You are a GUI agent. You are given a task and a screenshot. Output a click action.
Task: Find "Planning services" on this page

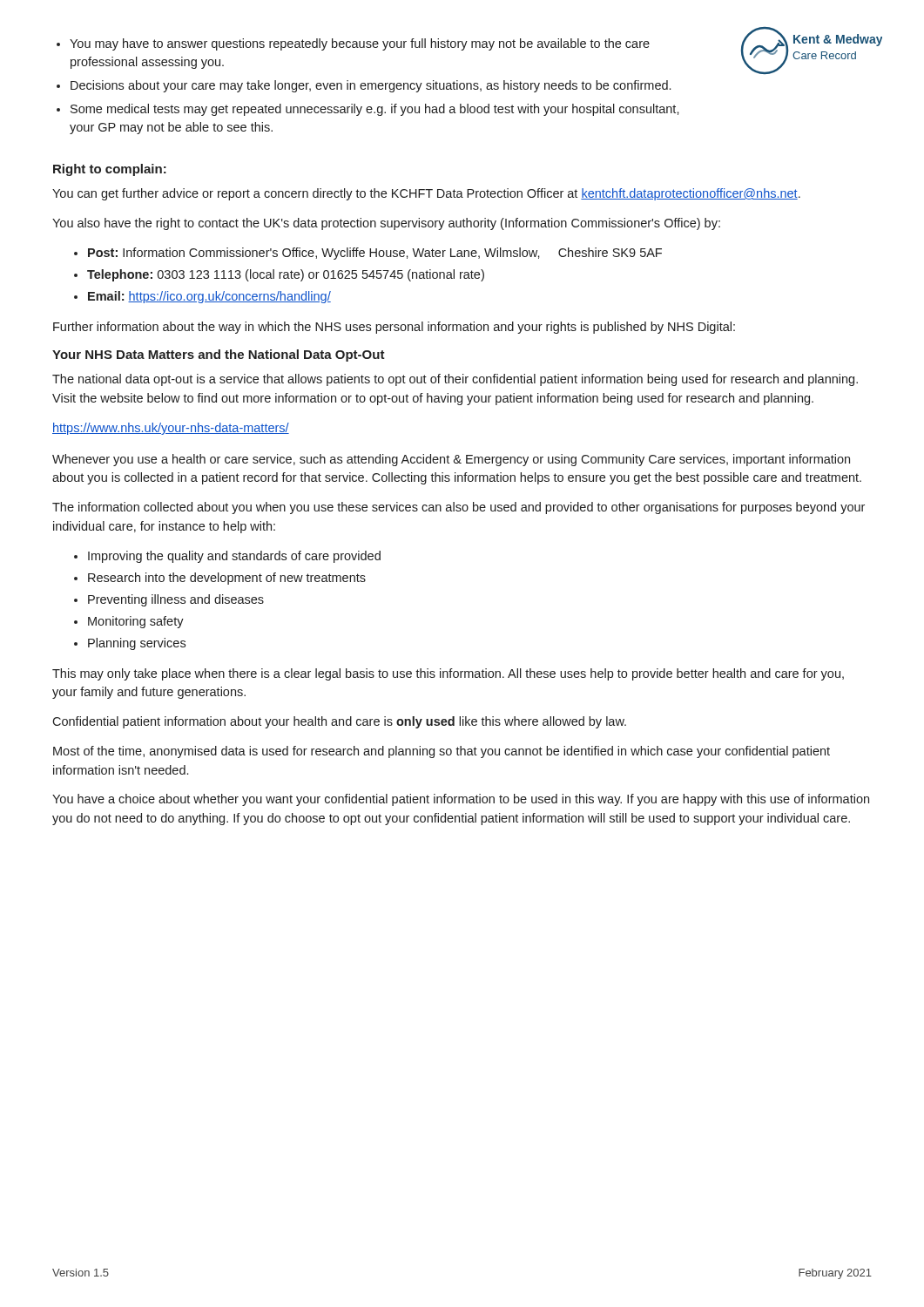[x=137, y=643]
